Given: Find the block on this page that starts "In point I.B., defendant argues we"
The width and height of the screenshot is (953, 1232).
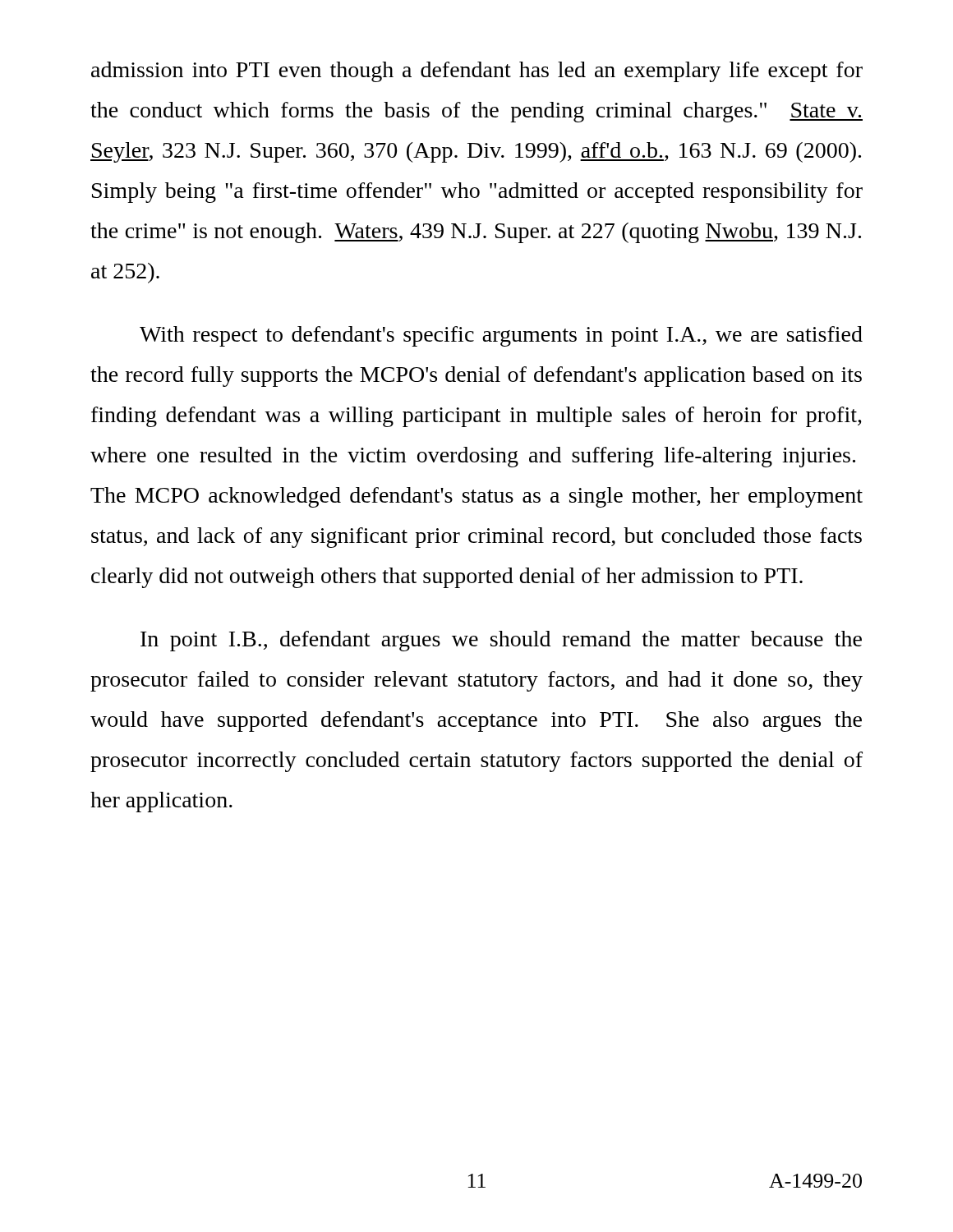Looking at the screenshot, I should pos(476,719).
